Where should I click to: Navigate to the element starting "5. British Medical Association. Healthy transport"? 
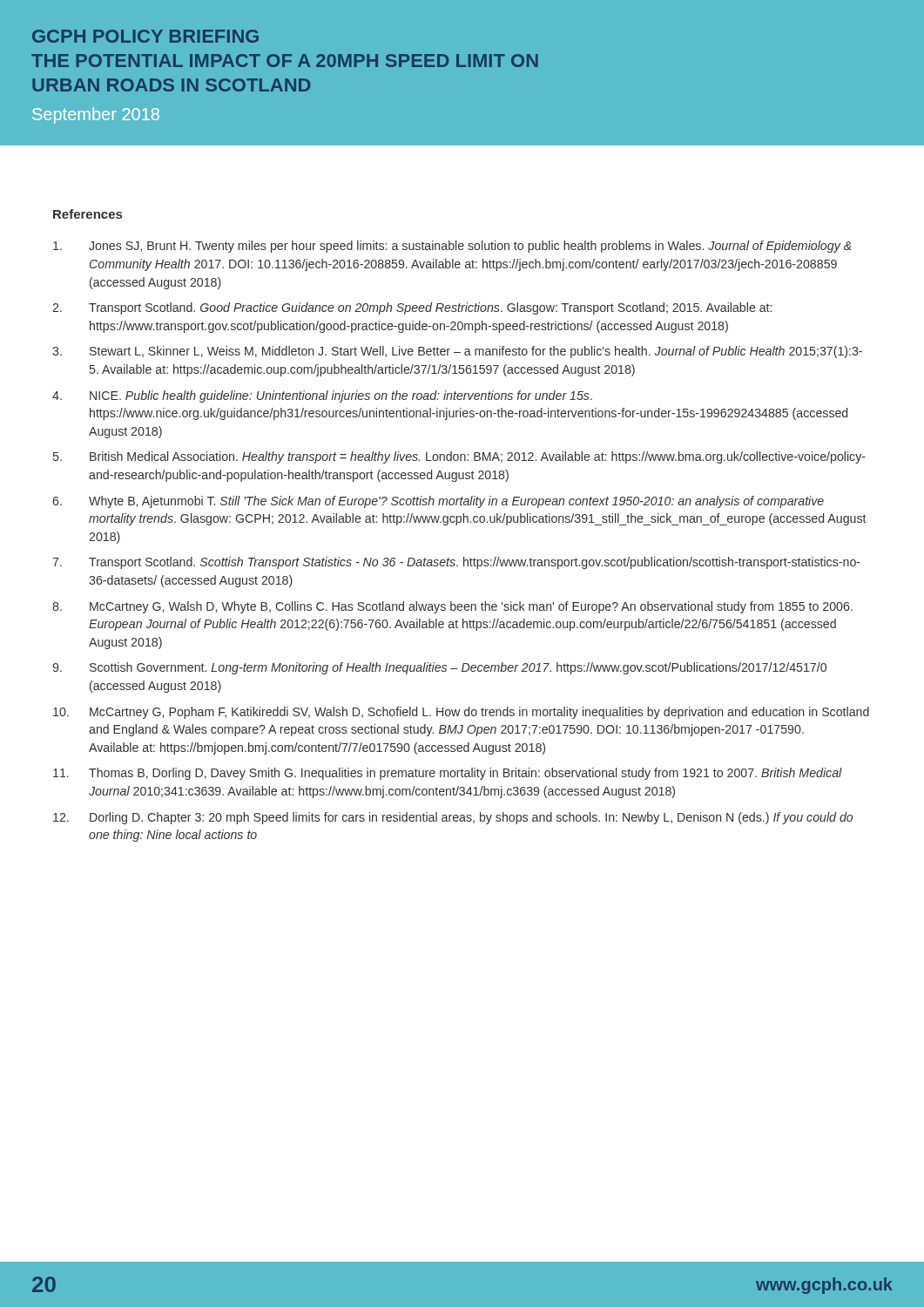tap(462, 466)
